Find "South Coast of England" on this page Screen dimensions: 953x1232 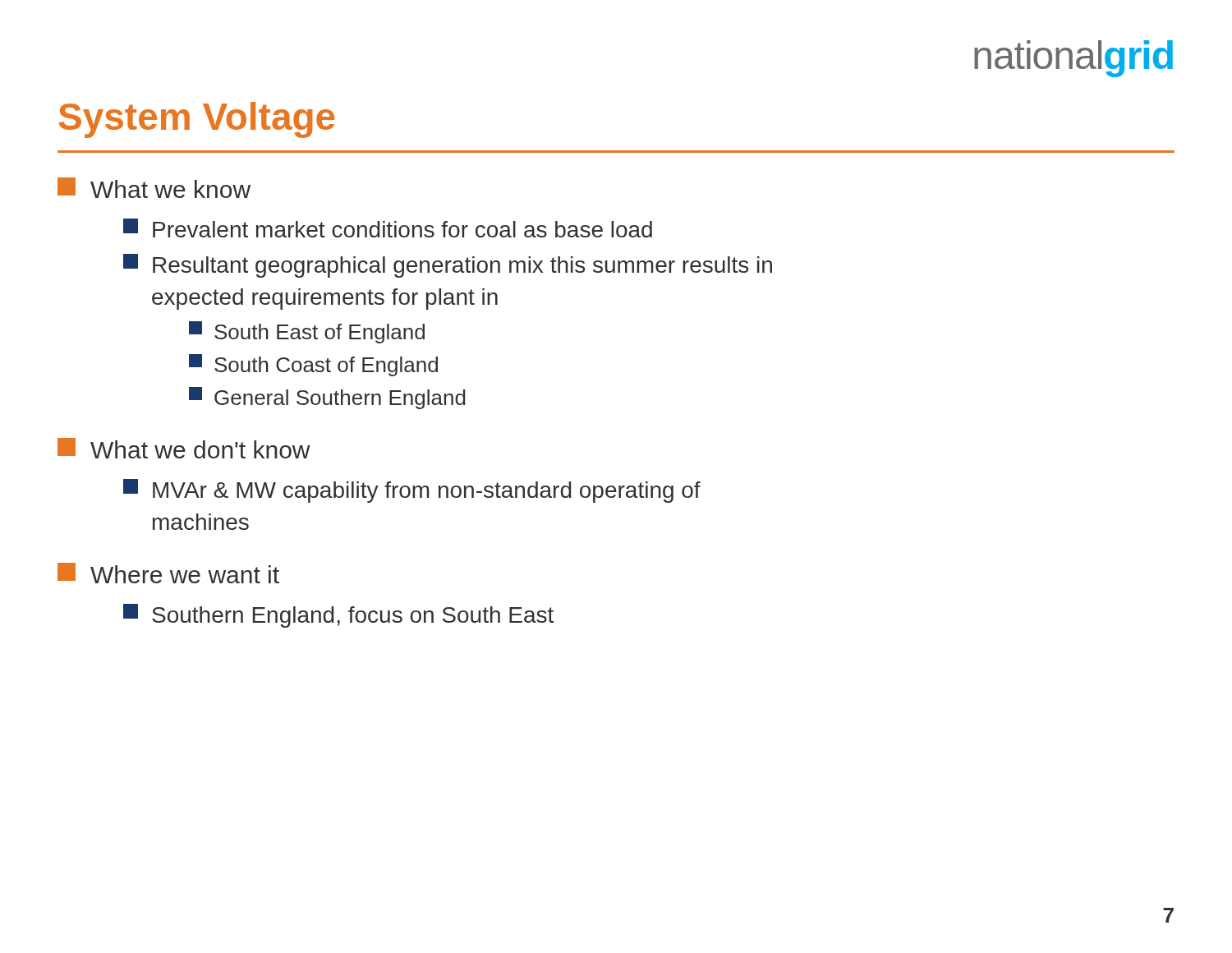[x=314, y=365]
